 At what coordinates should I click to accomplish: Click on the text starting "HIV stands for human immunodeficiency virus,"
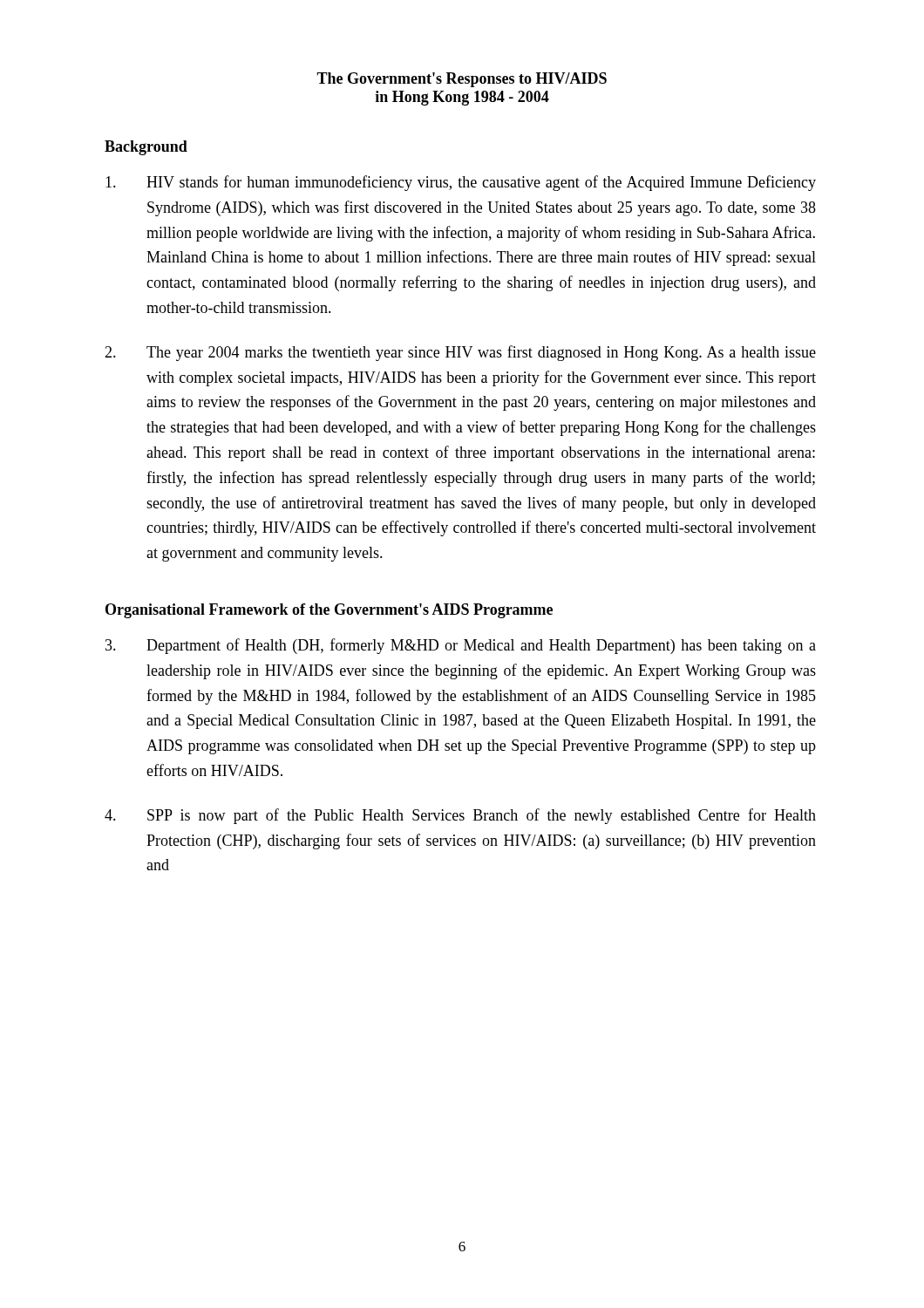460,245
